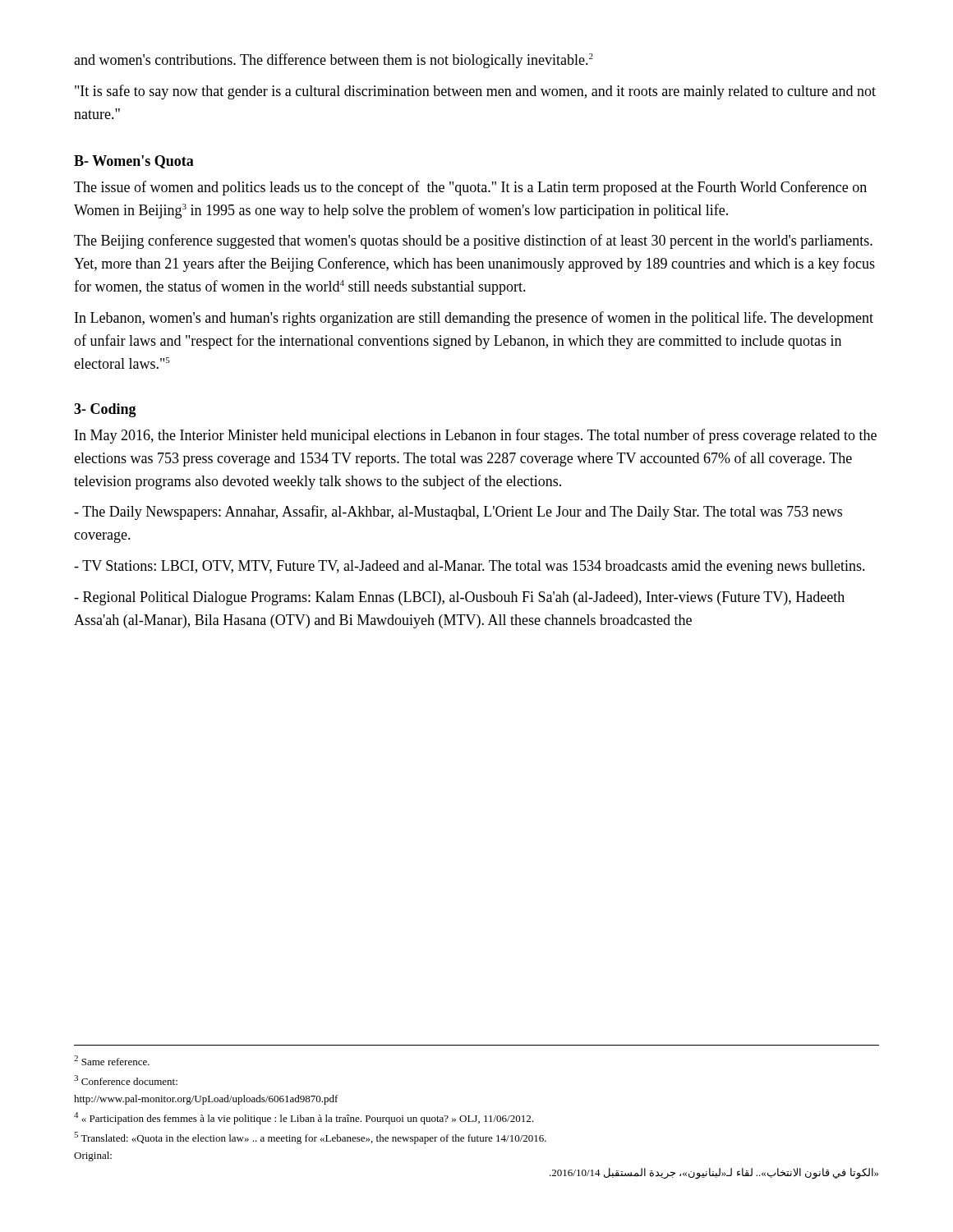Find the block on this page that starts "TV Stations: LBCI, OTV, MTV, Future TV, al-Jadeed"
Image resolution: width=953 pixels, height=1232 pixels.
click(x=470, y=566)
